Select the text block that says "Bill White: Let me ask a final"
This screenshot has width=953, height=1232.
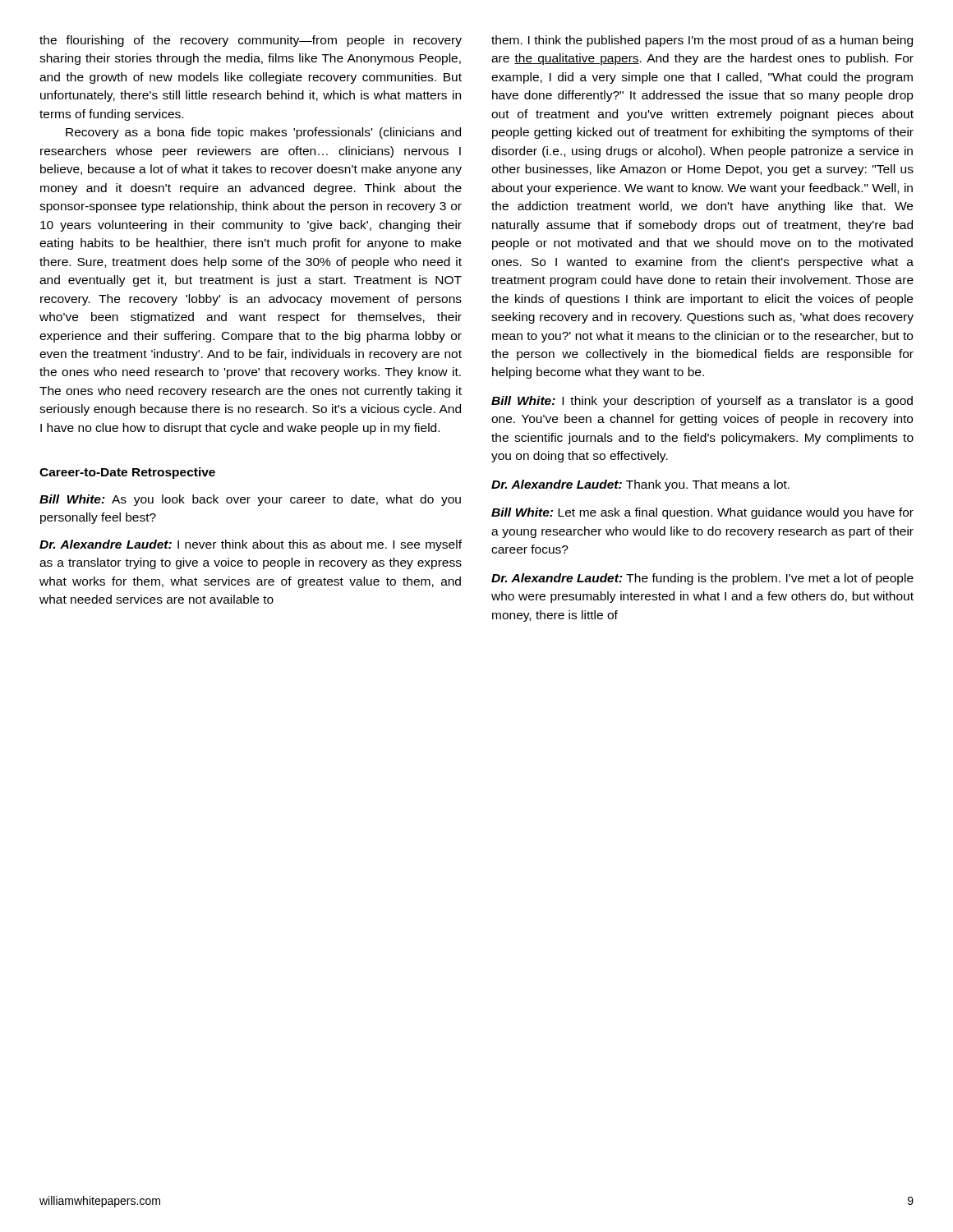[702, 531]
